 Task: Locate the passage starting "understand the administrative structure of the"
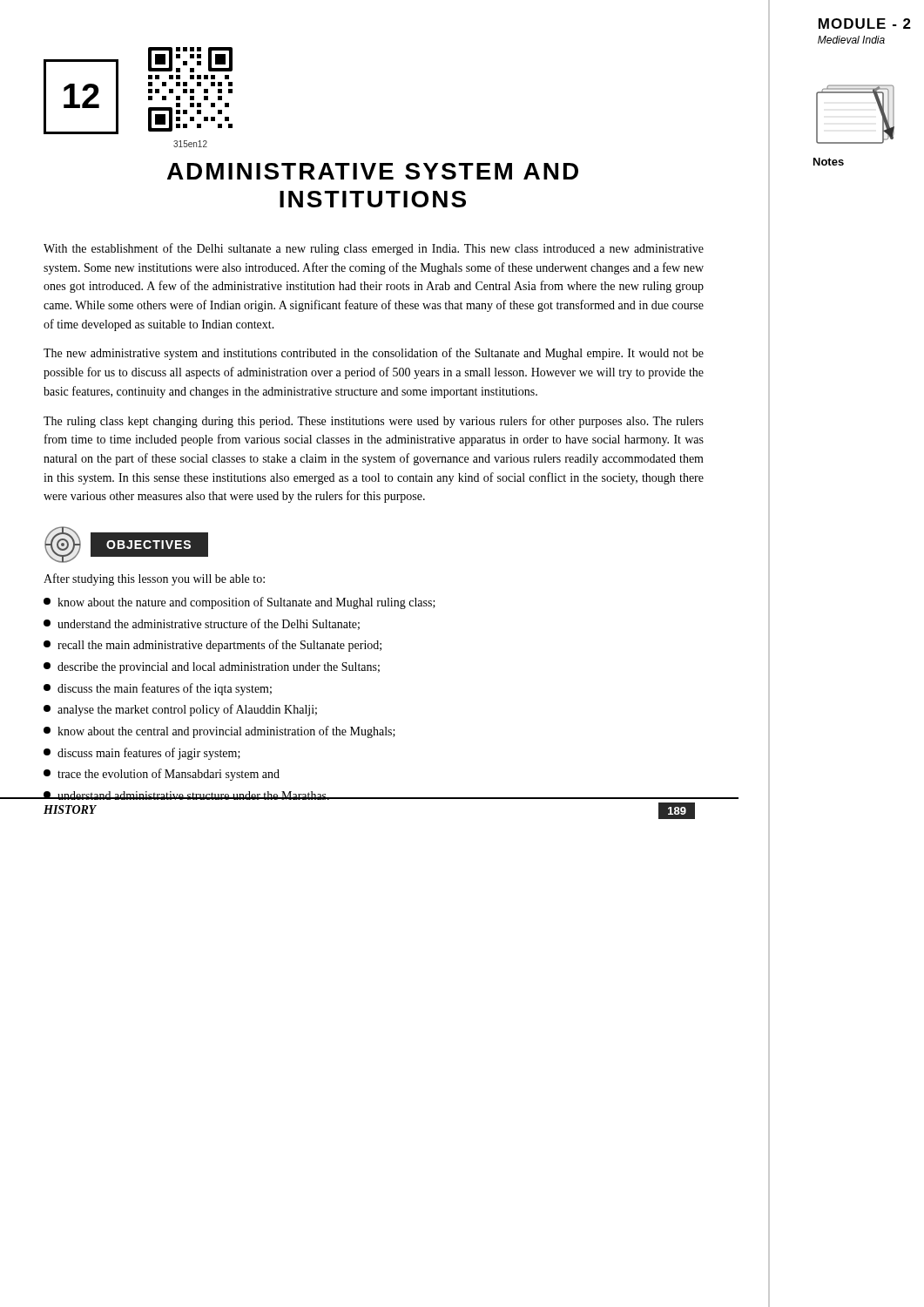[202, 624]
